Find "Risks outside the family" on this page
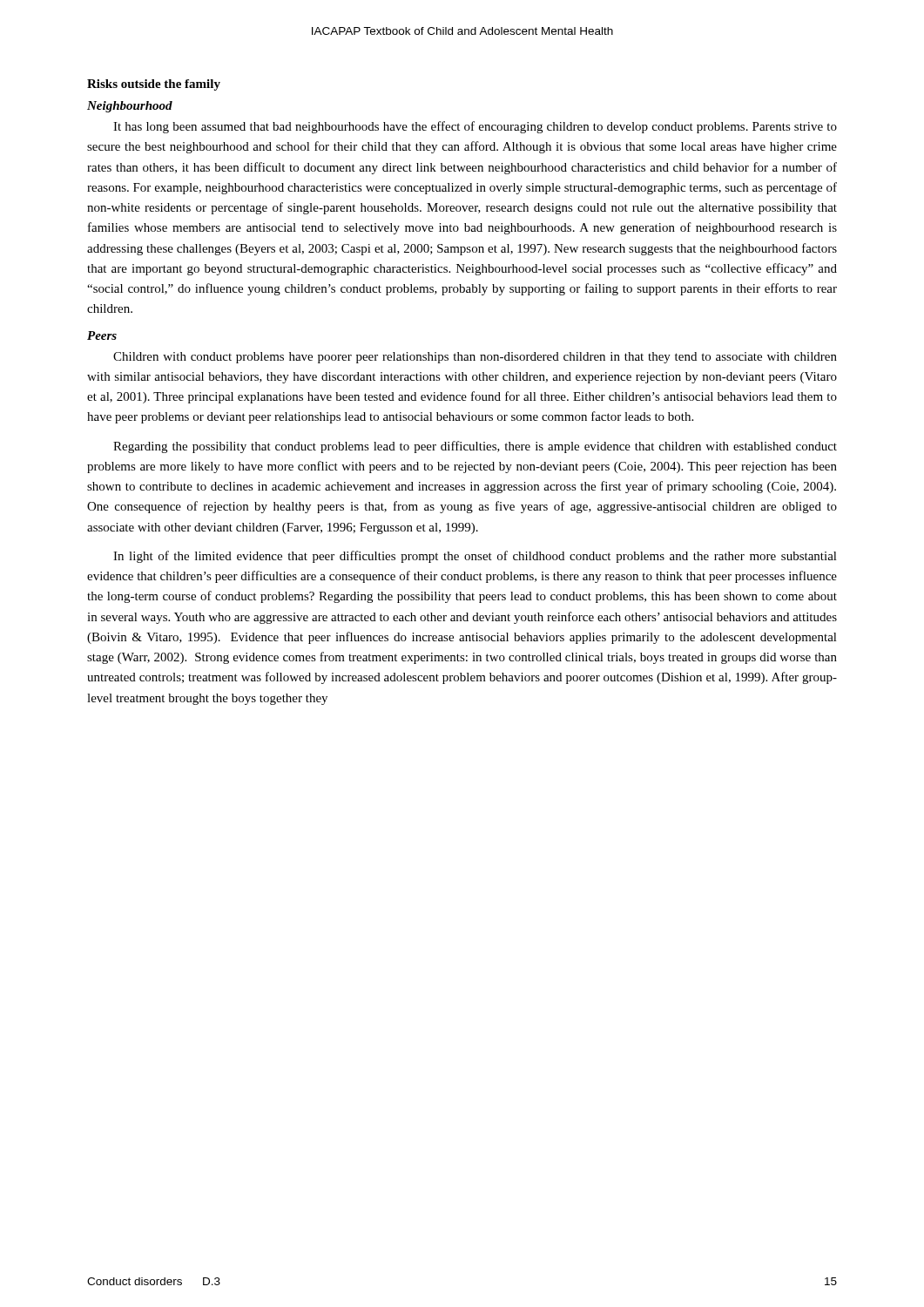The width and height of the screenshot is (924, 1307). [x=154, y=84]
